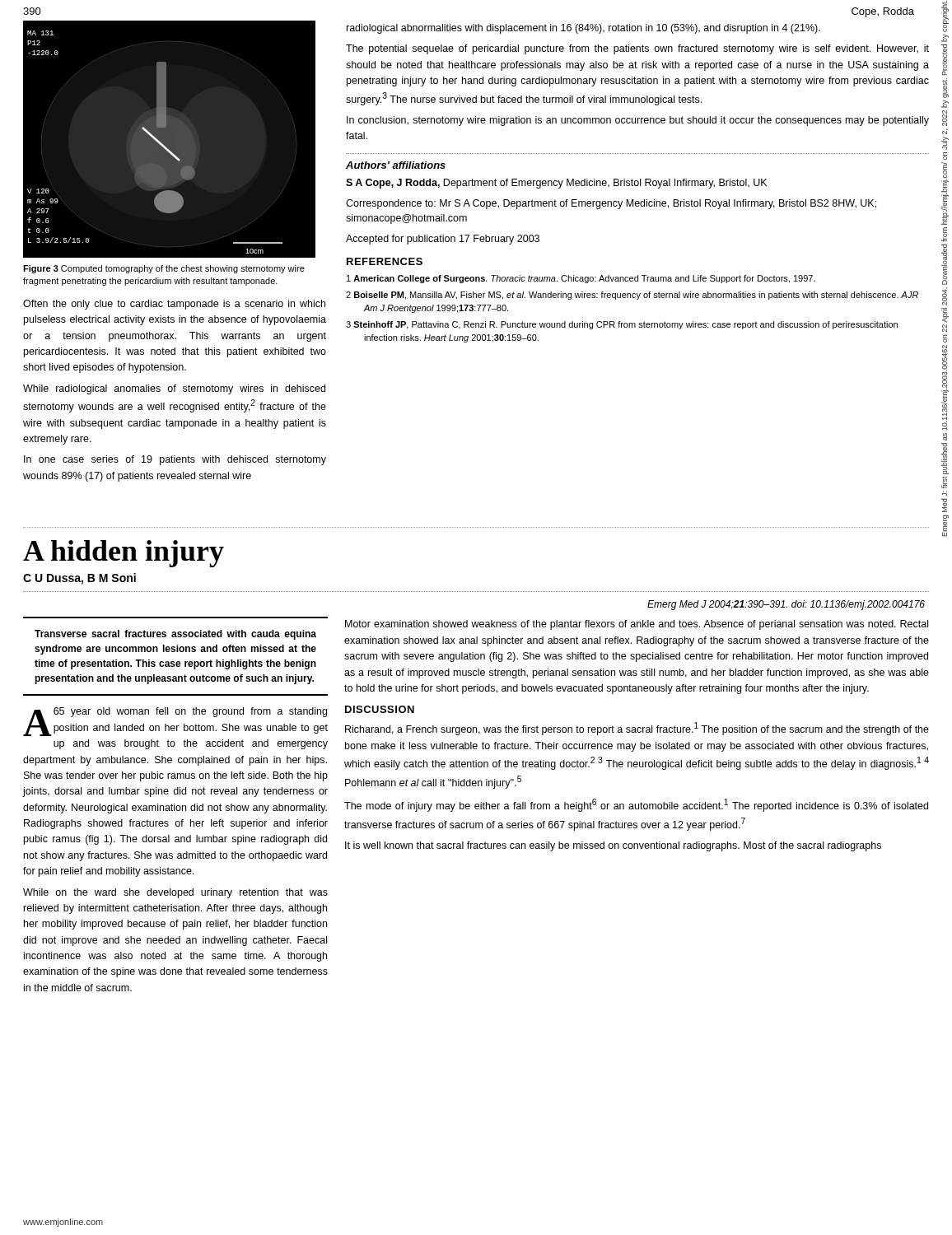Click on the text block with the text "While radiological anomalies"
Viewport: 952px width, 1235px height.
tap(175, 414)
